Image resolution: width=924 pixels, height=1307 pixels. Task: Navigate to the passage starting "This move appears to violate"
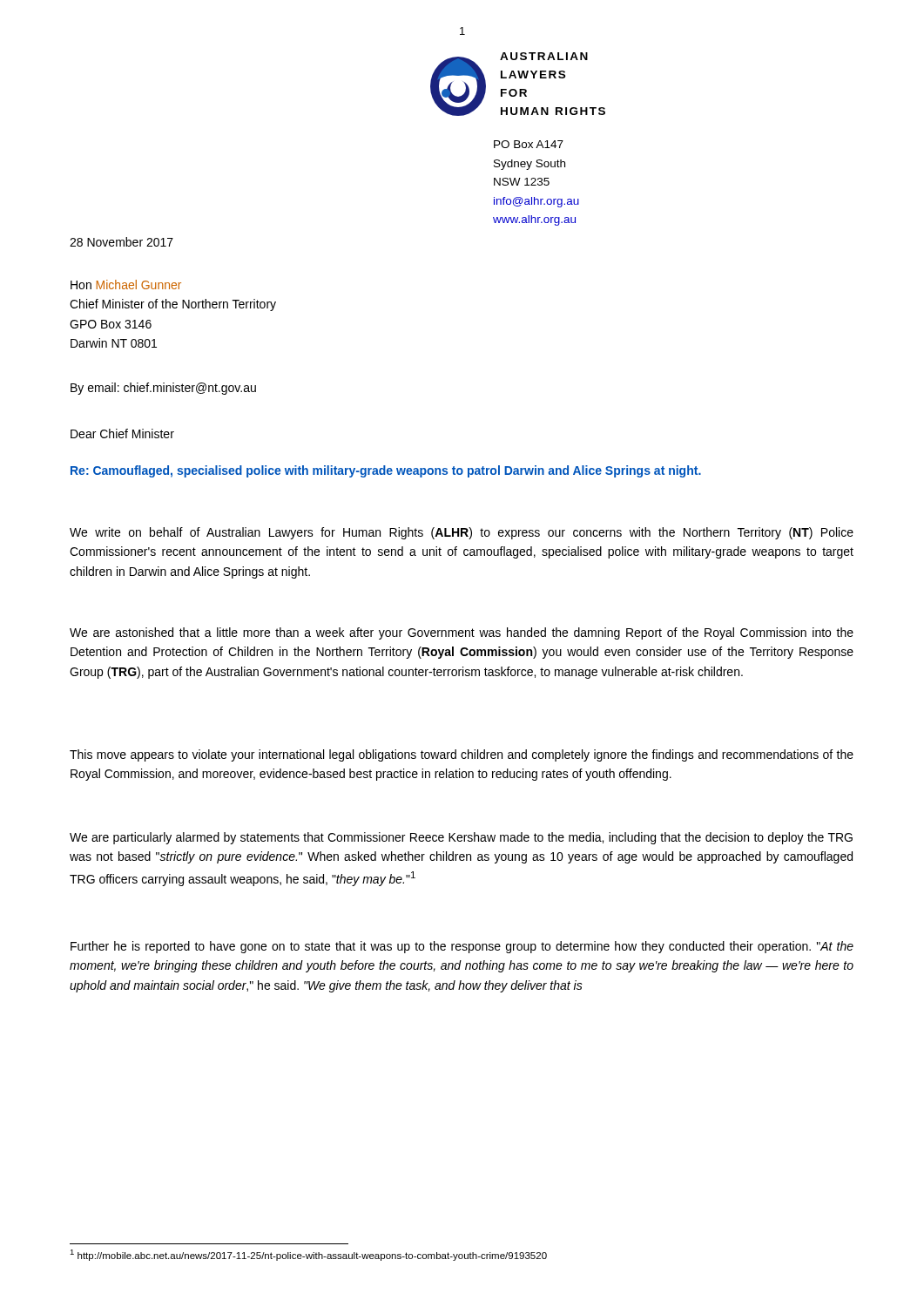[x=462, y=764]
